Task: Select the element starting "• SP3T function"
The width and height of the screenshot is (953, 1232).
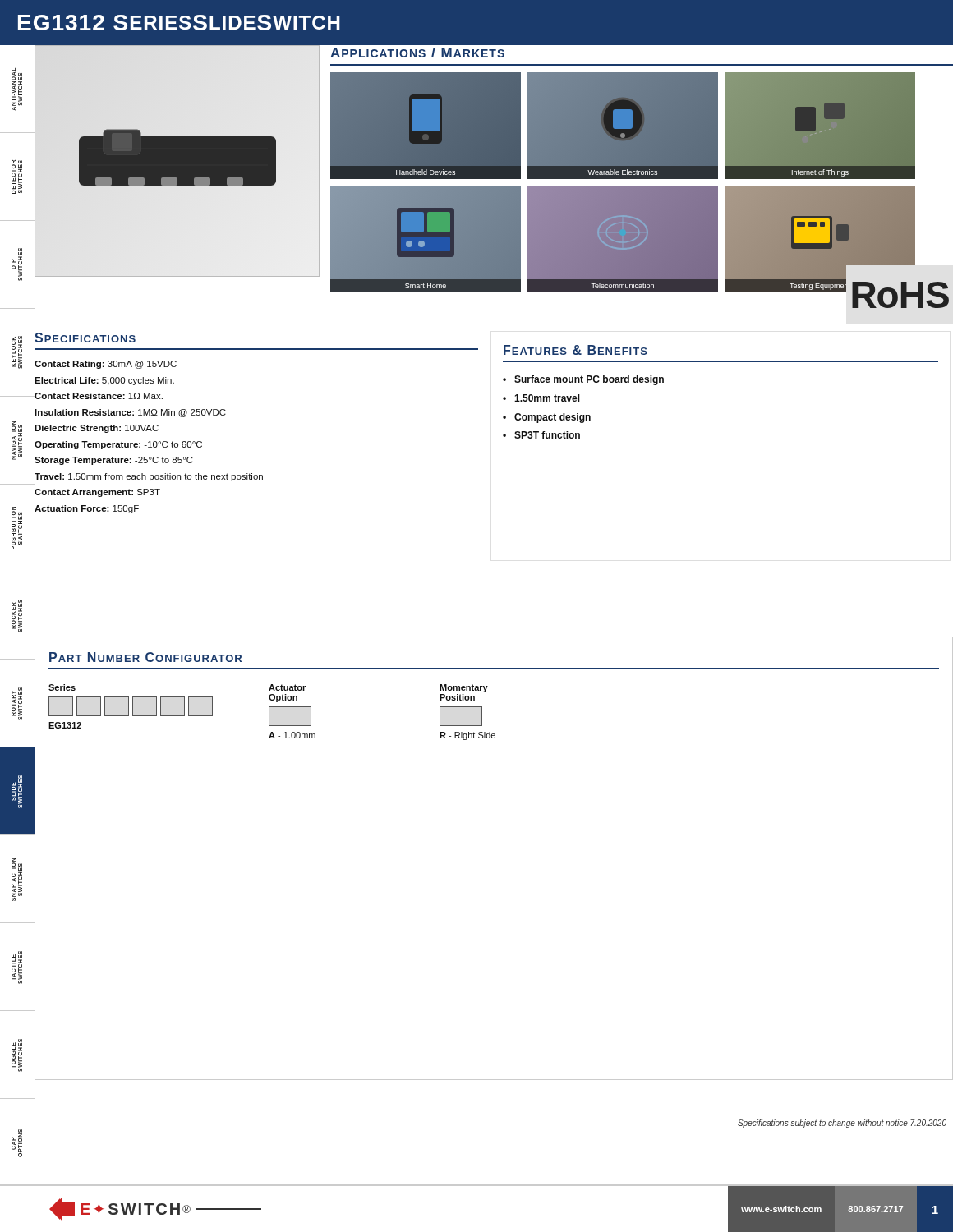Action: coord(542,436)
